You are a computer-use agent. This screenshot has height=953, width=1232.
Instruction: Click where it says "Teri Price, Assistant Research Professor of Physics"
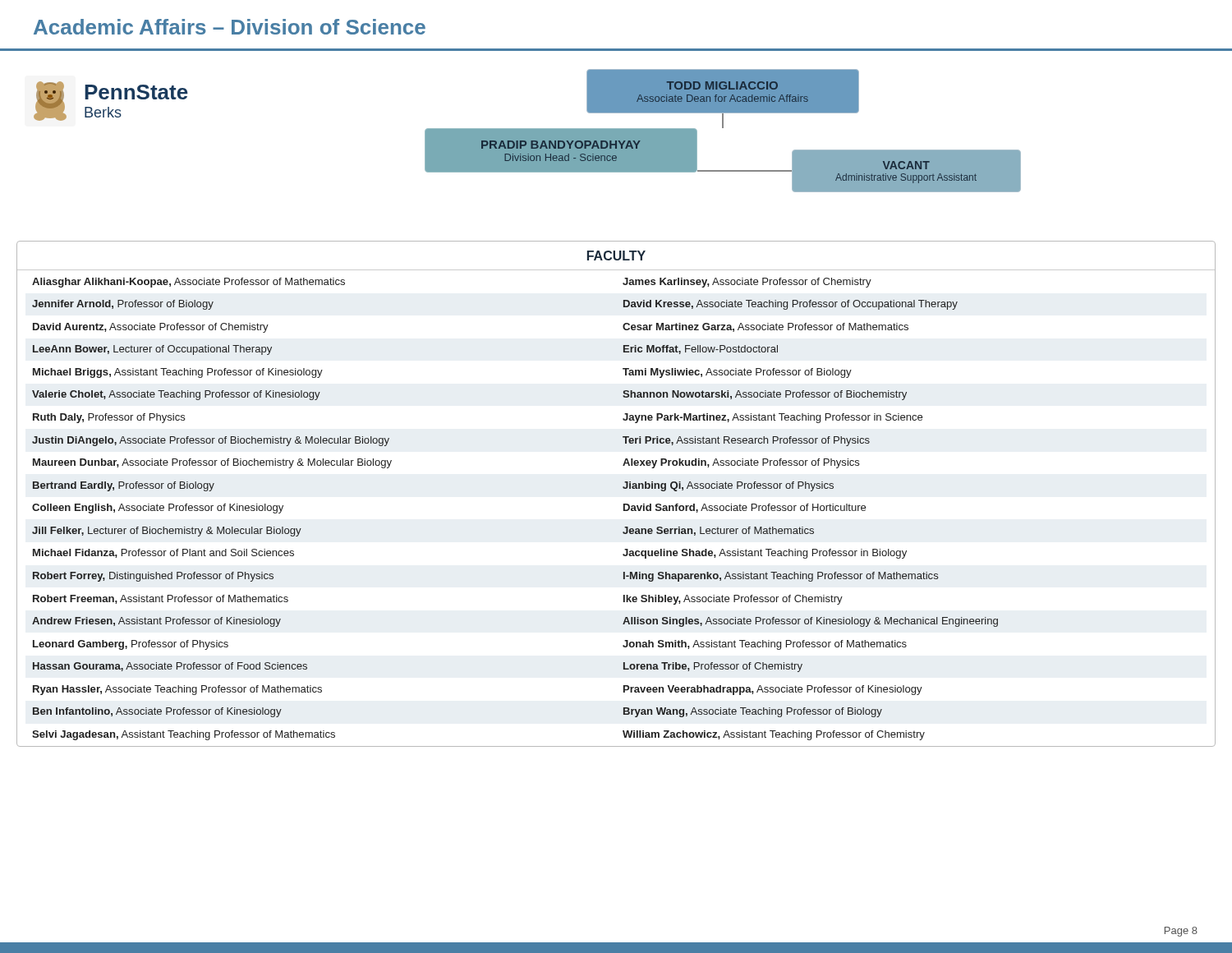click(746, 440)
